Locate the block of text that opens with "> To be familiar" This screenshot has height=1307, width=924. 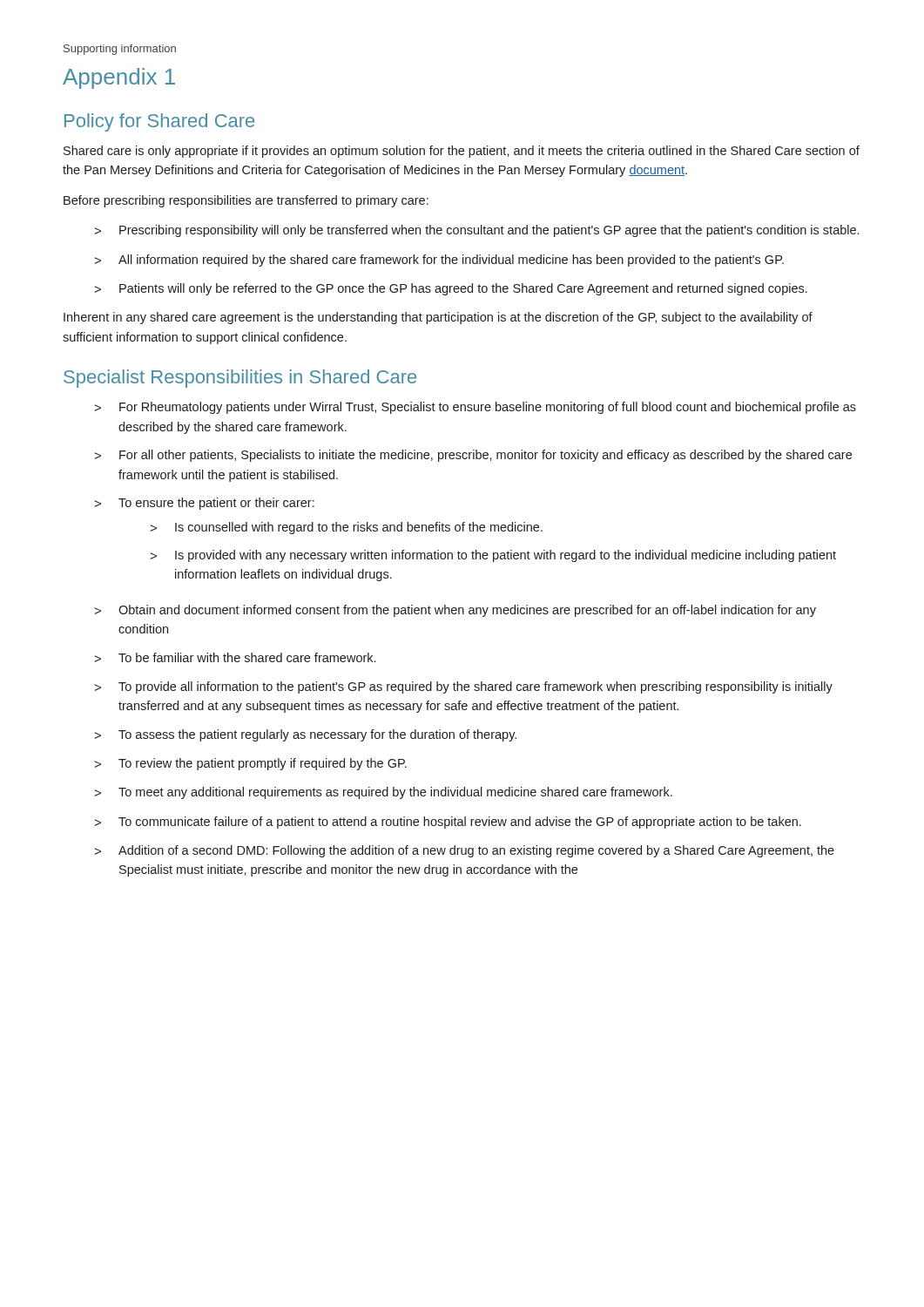(x=235, y=657)
